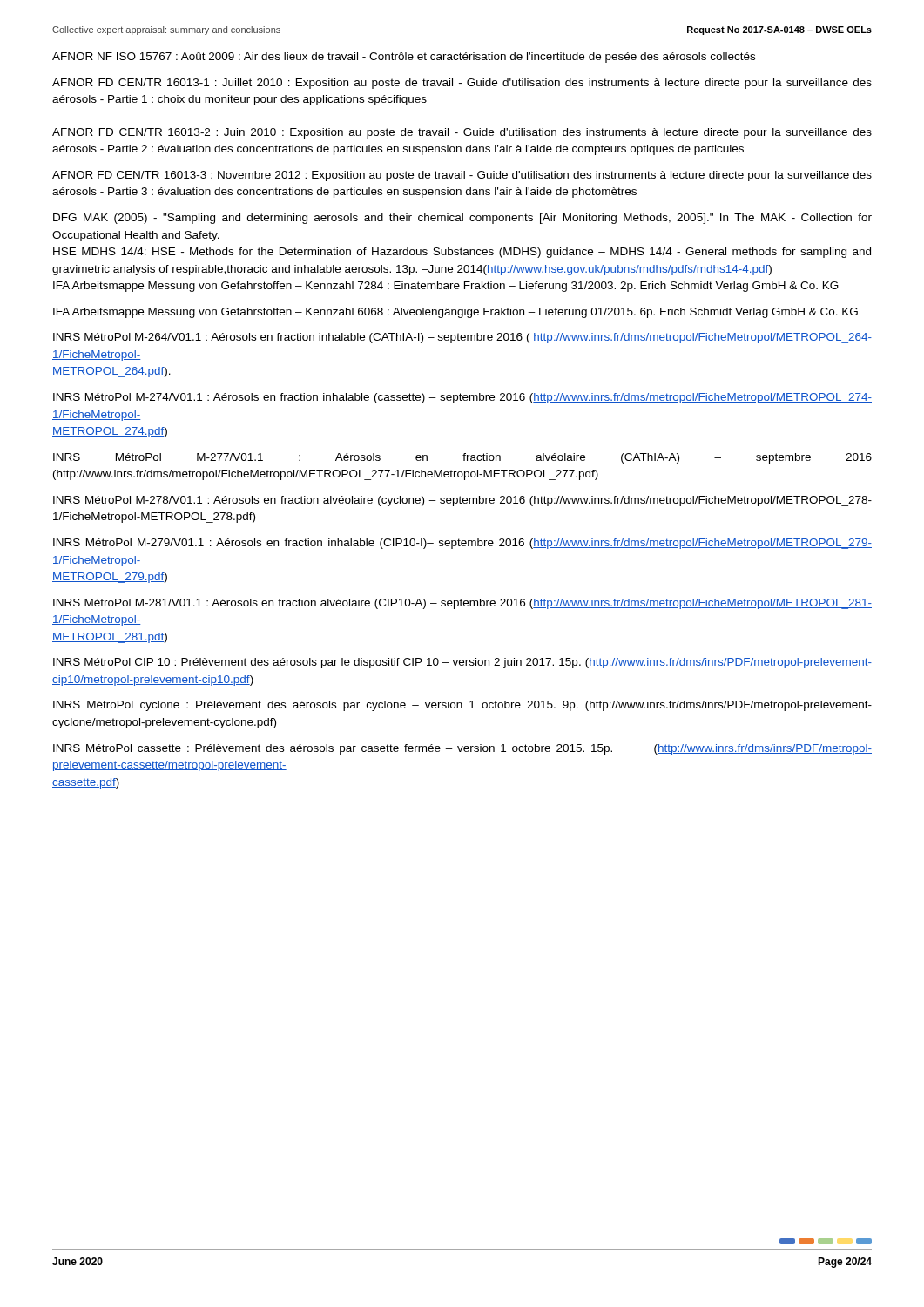The height and width of the screenshot is (1307, 924).
Task: Select the text block with the text "INRS MétroPol M-274/V01.1"
Action: (x=462, y=398)
